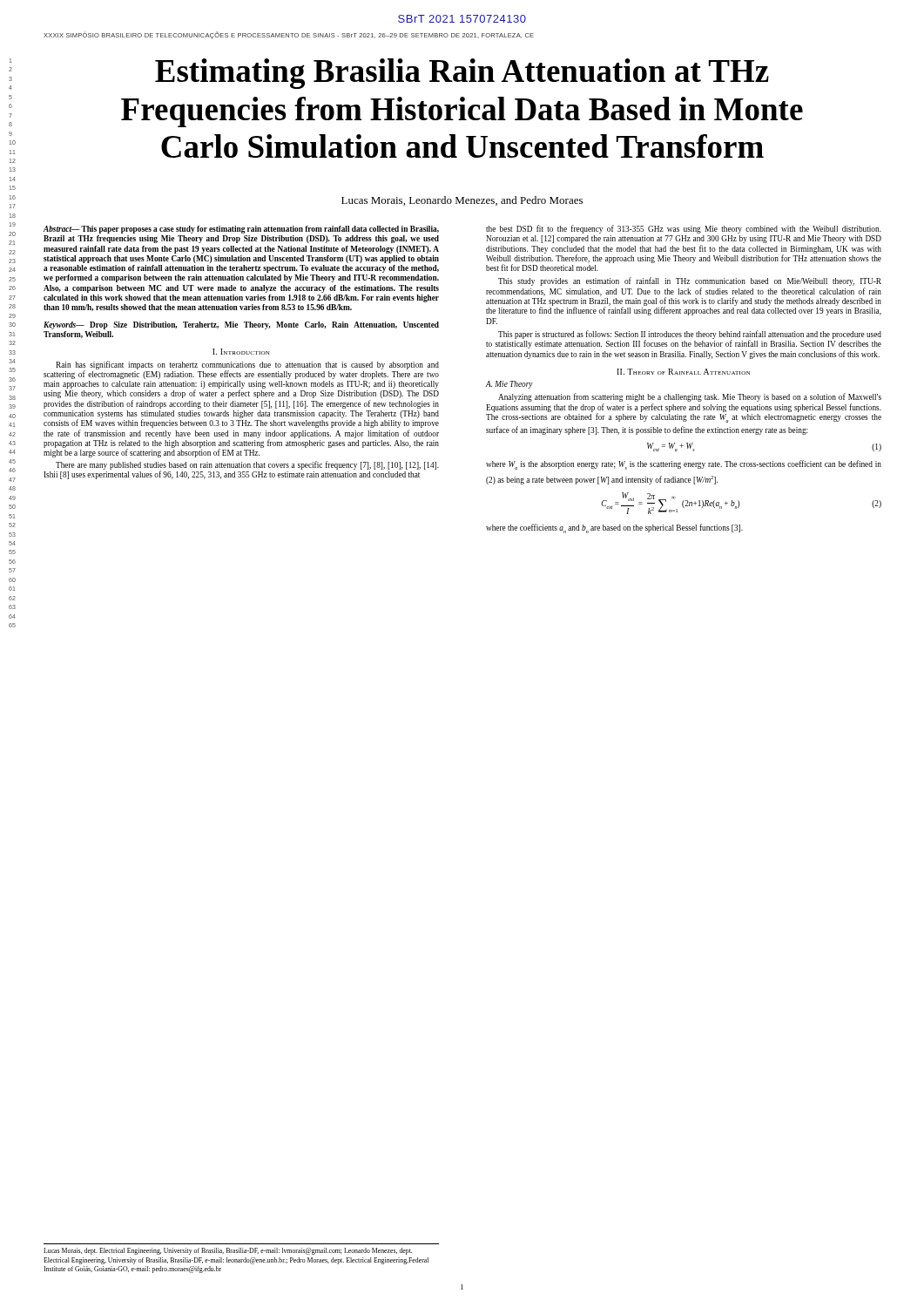The image size is (924, 1307).
Task: Click on the block starting "II. Theory of Rainfall Attenuation"
Action: (x=684, y=372)
